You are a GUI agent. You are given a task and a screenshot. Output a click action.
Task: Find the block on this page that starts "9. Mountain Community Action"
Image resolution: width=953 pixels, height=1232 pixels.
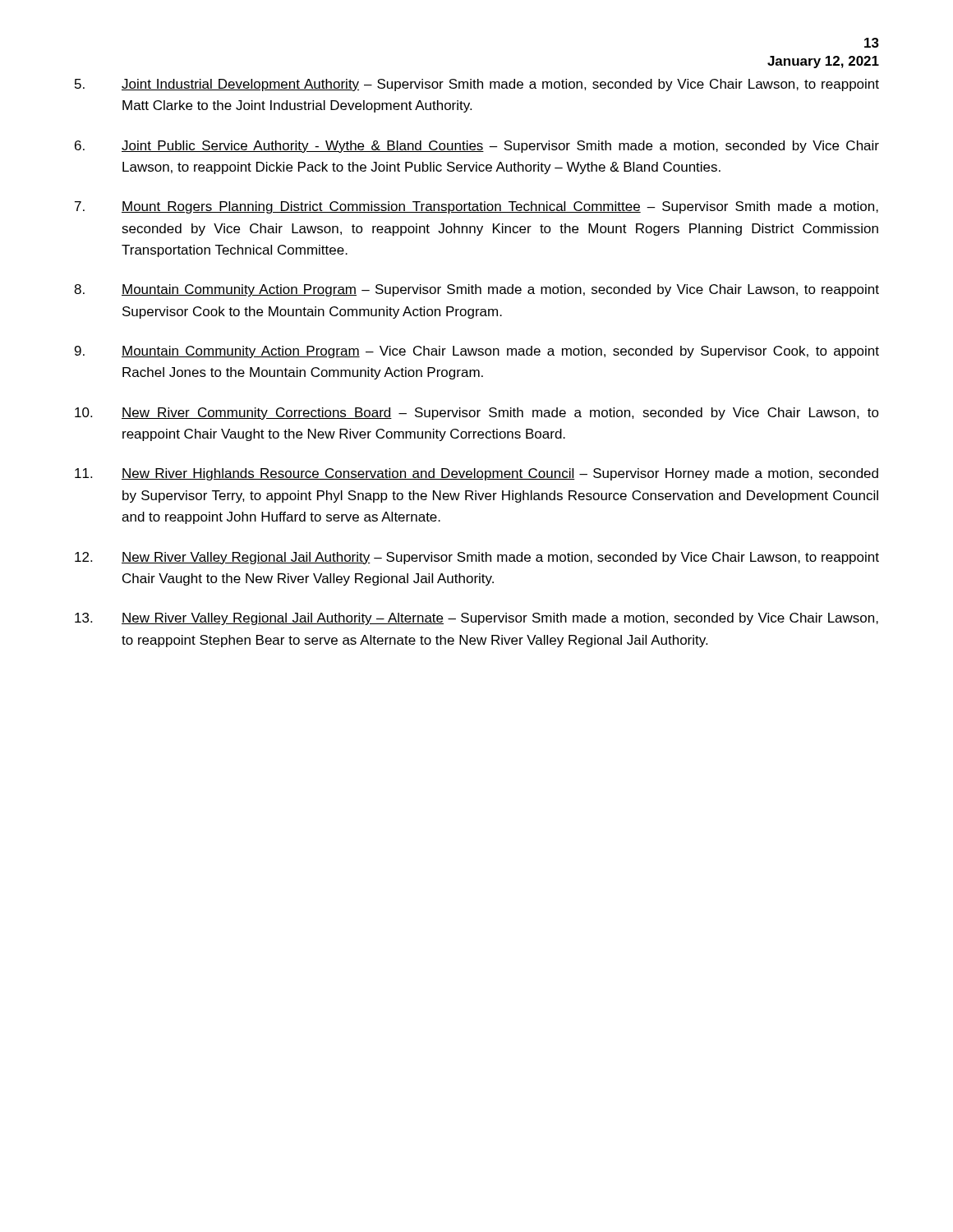coord(476,363)
